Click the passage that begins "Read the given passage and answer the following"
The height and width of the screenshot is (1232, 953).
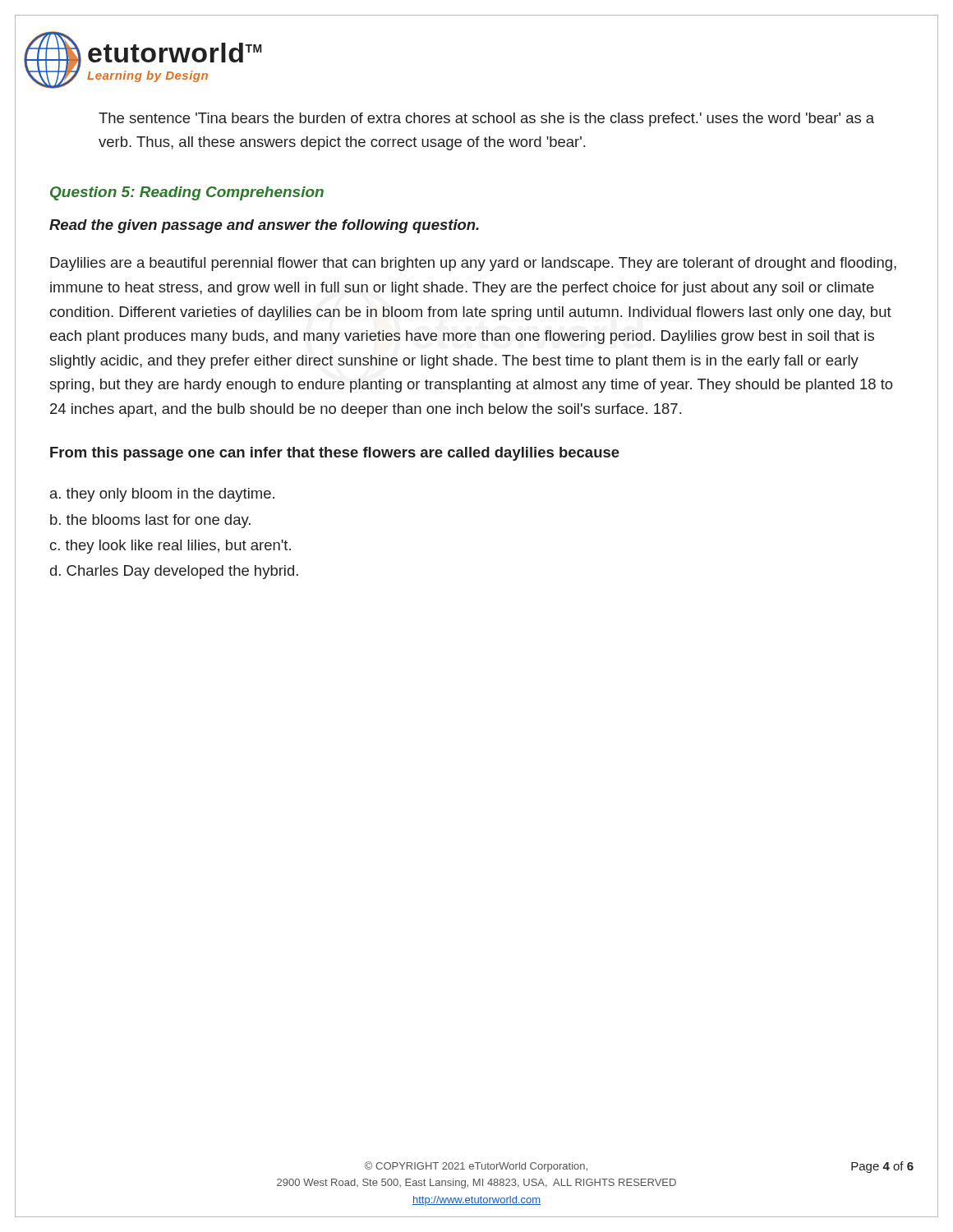[x=265, y=225]
